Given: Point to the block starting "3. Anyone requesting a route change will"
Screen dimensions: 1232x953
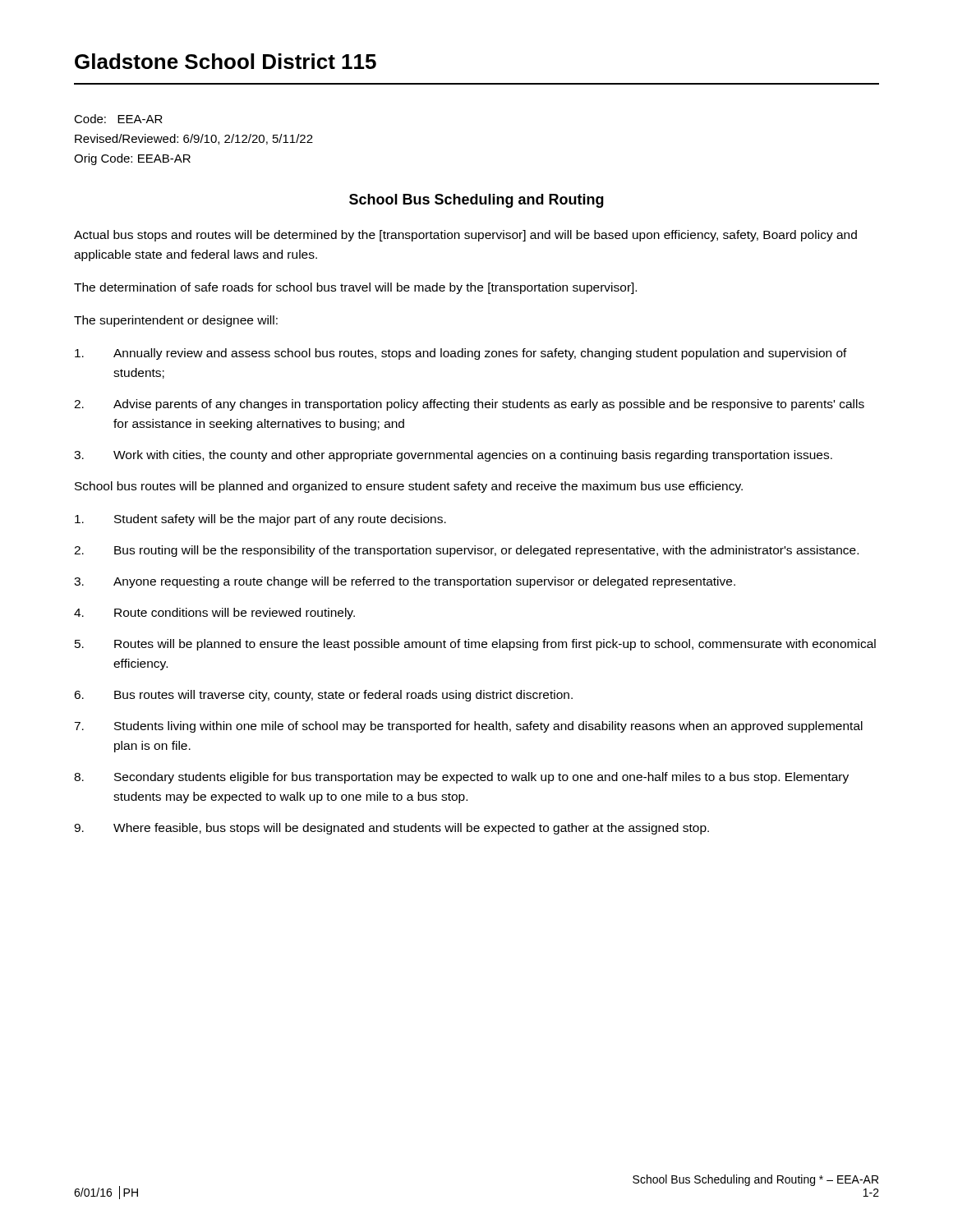Looking at the screenshot, I should (x=476, y=582).
